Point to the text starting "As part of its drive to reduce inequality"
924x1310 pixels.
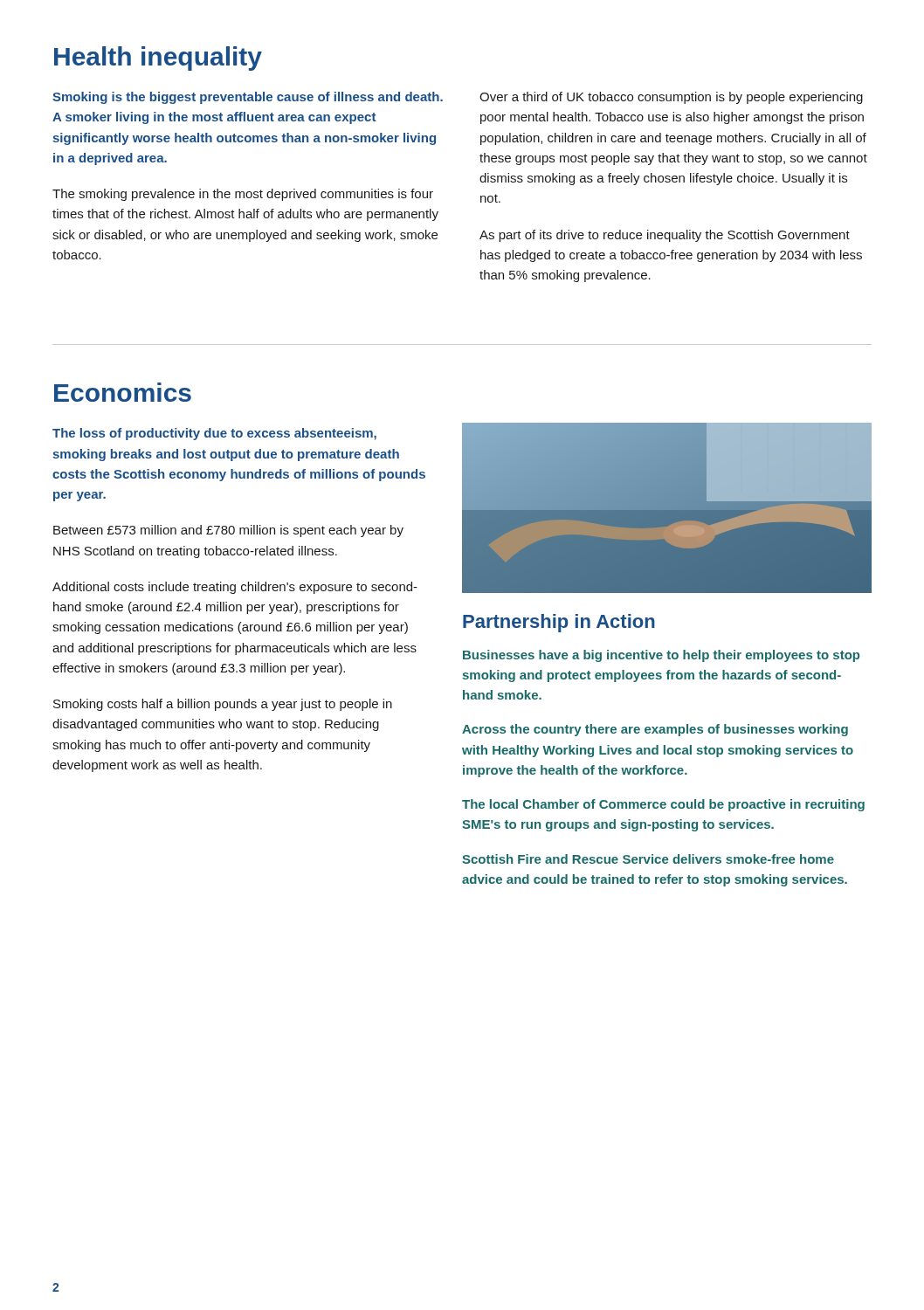(676, 254)
